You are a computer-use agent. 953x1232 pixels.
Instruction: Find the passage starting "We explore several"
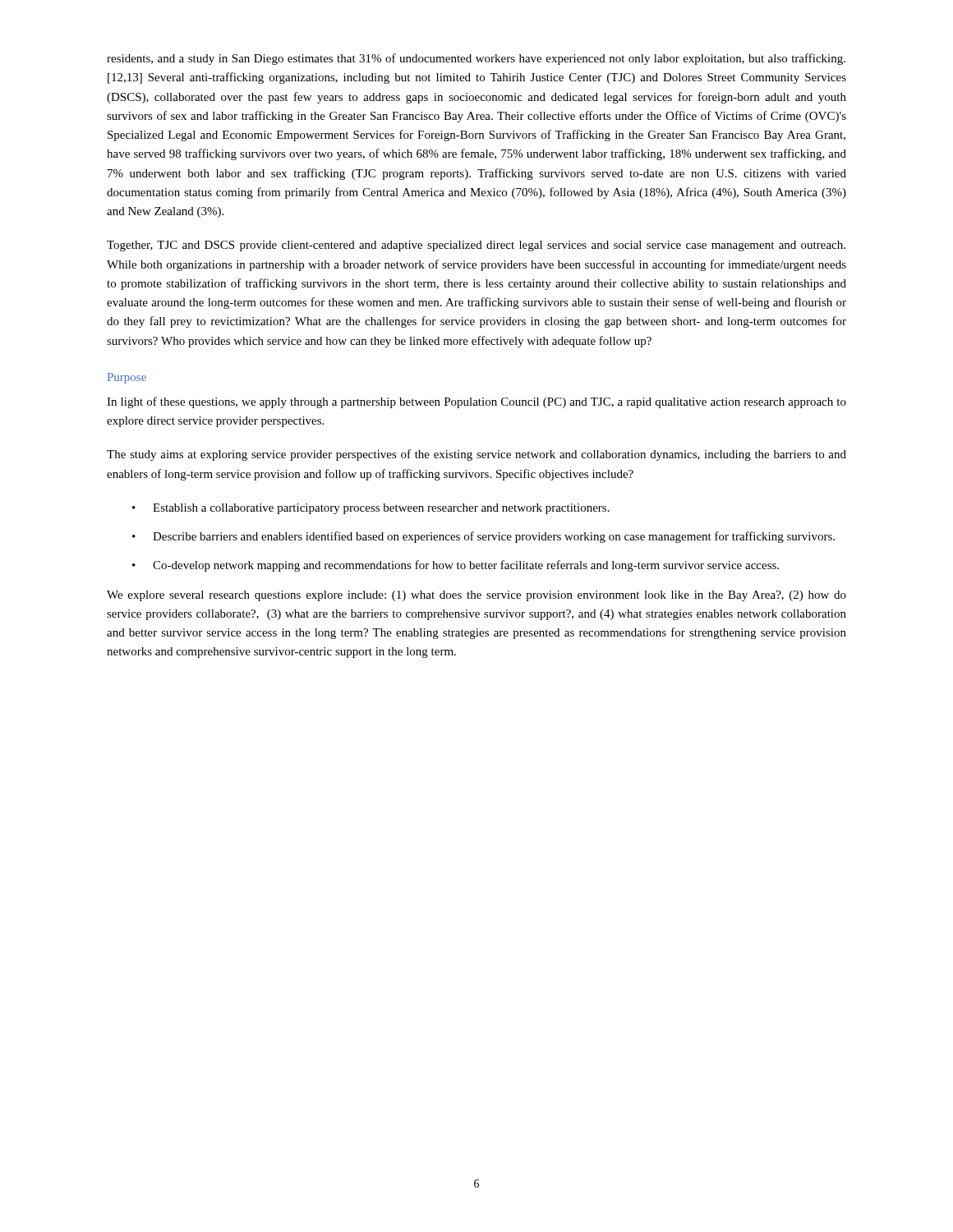476,623
